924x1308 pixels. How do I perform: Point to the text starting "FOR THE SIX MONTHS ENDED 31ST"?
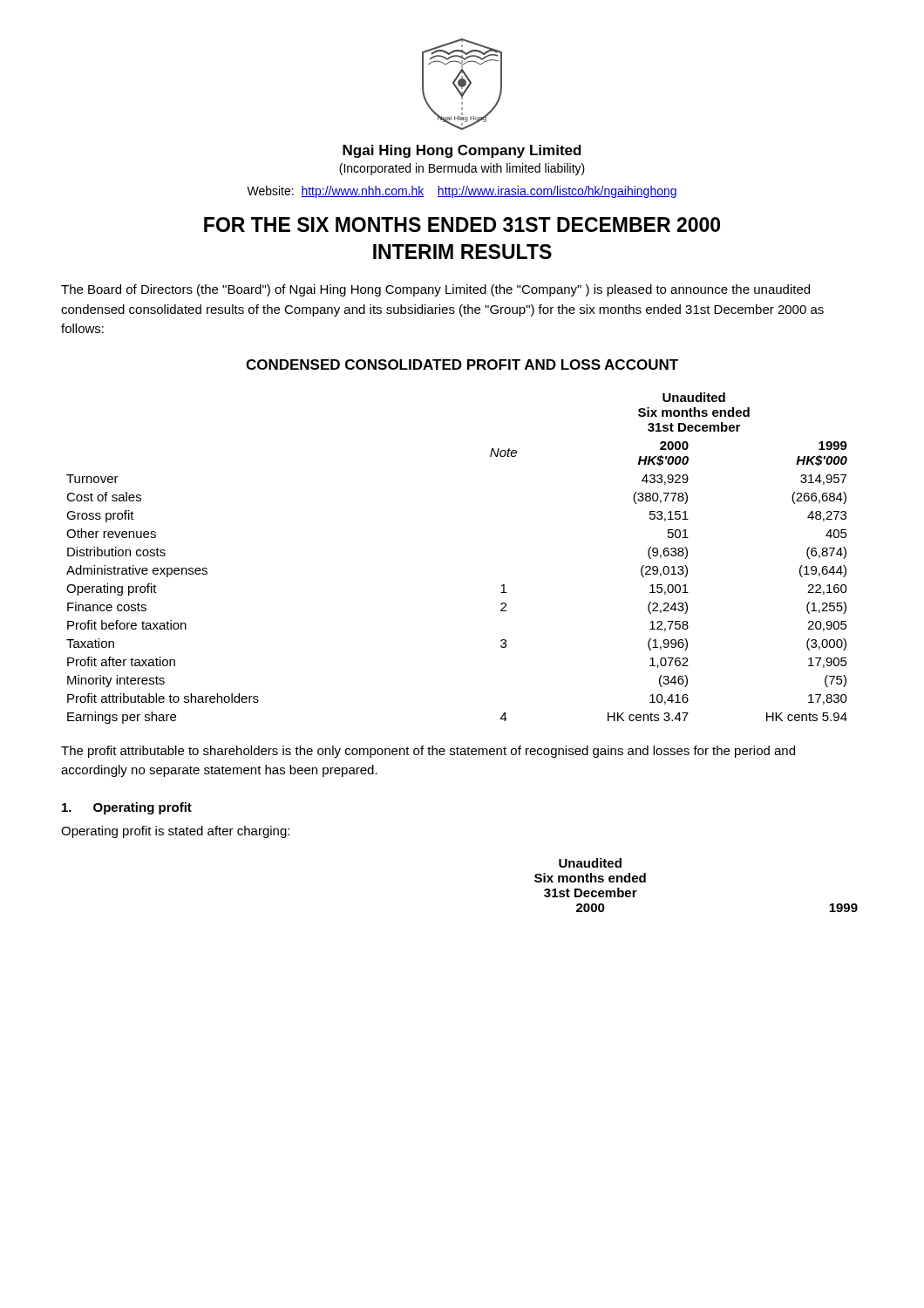coord(462,225)
